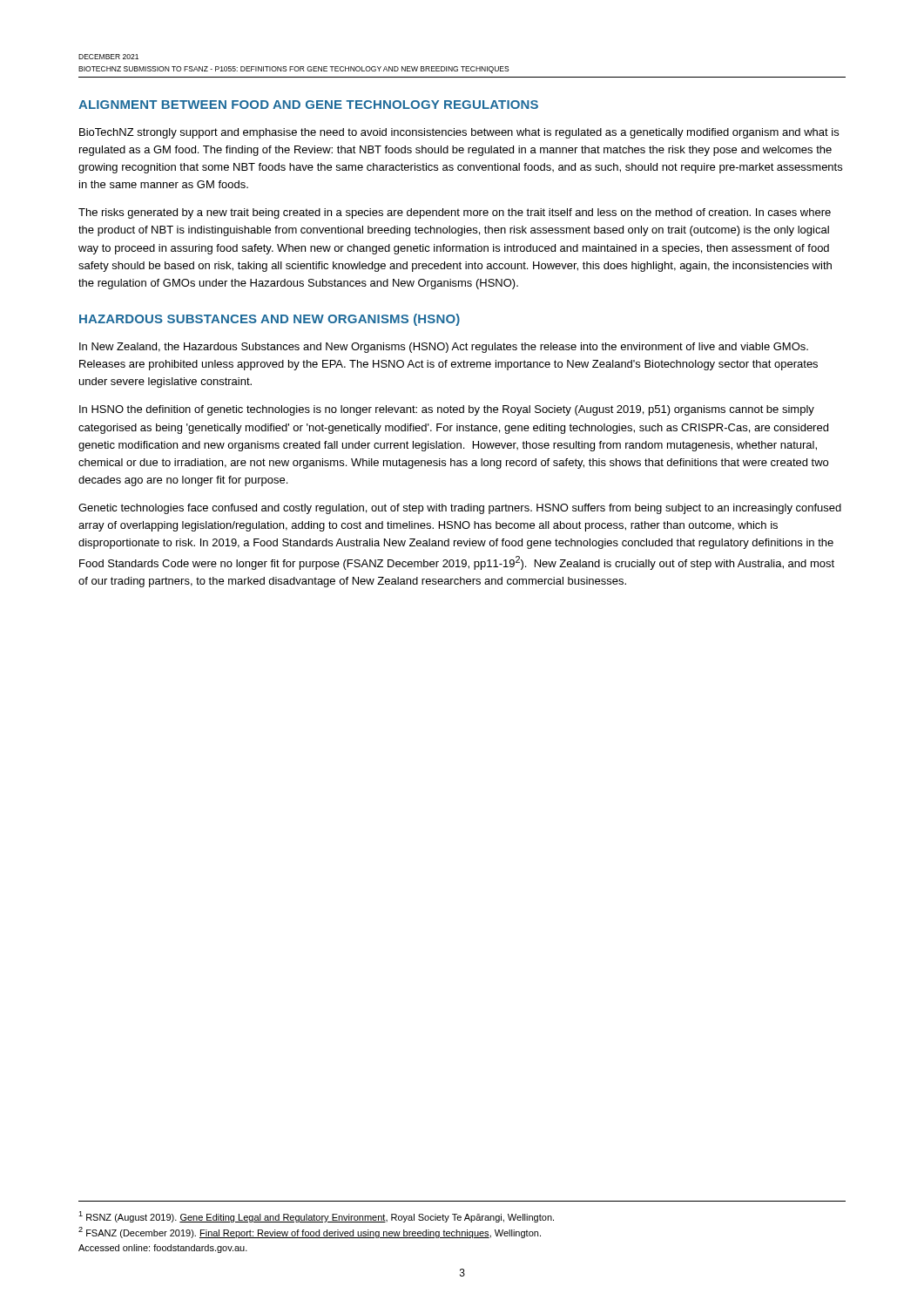924x1307 pixels.
Task: Locate the region starting "HAZARDOUS SUBSTANCES AND"
Action: tap(269, 319)
